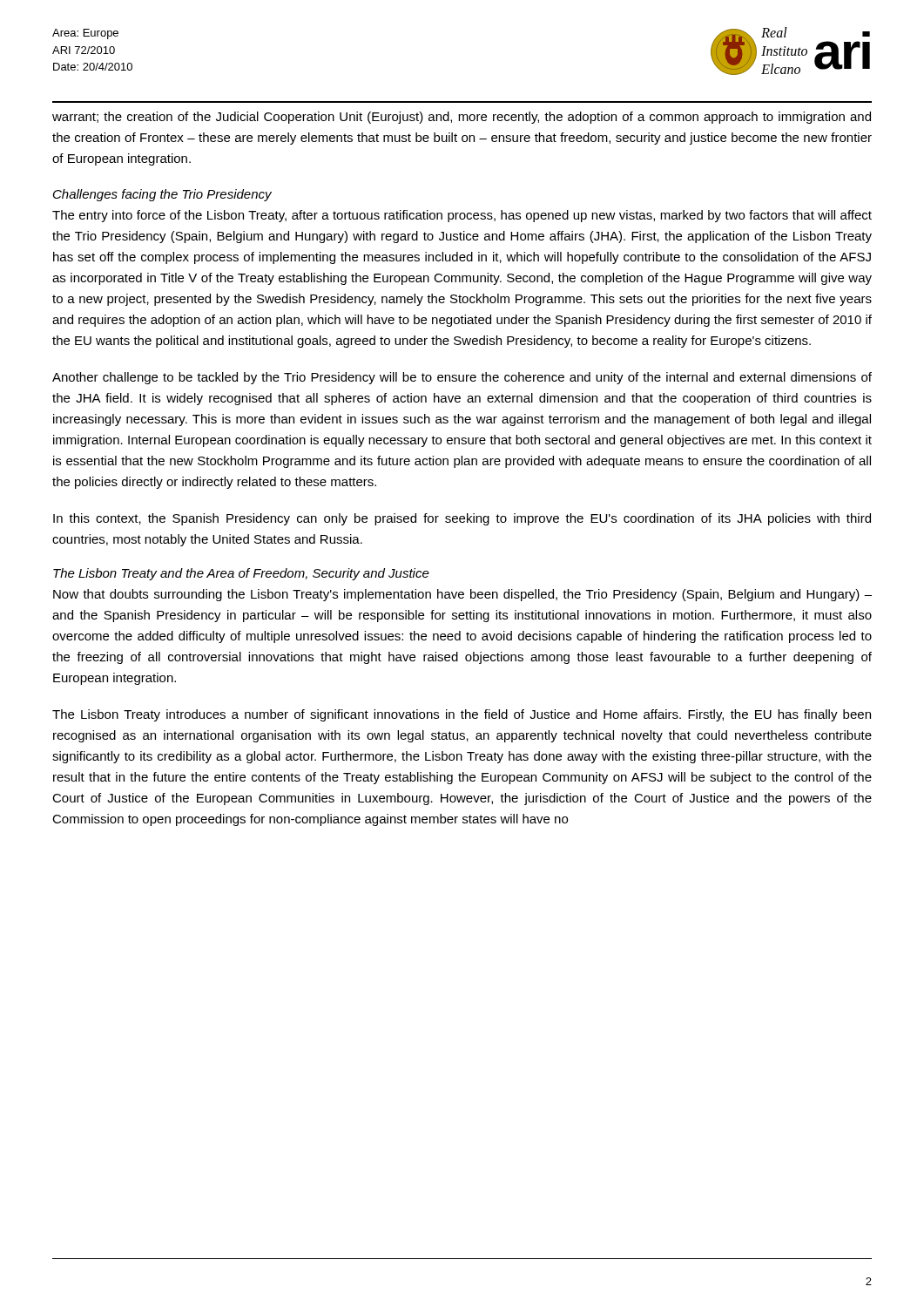Screen dimensions: 1307x924
Task: Find the element starting "The entry into force of"
Action: point(462,278)
